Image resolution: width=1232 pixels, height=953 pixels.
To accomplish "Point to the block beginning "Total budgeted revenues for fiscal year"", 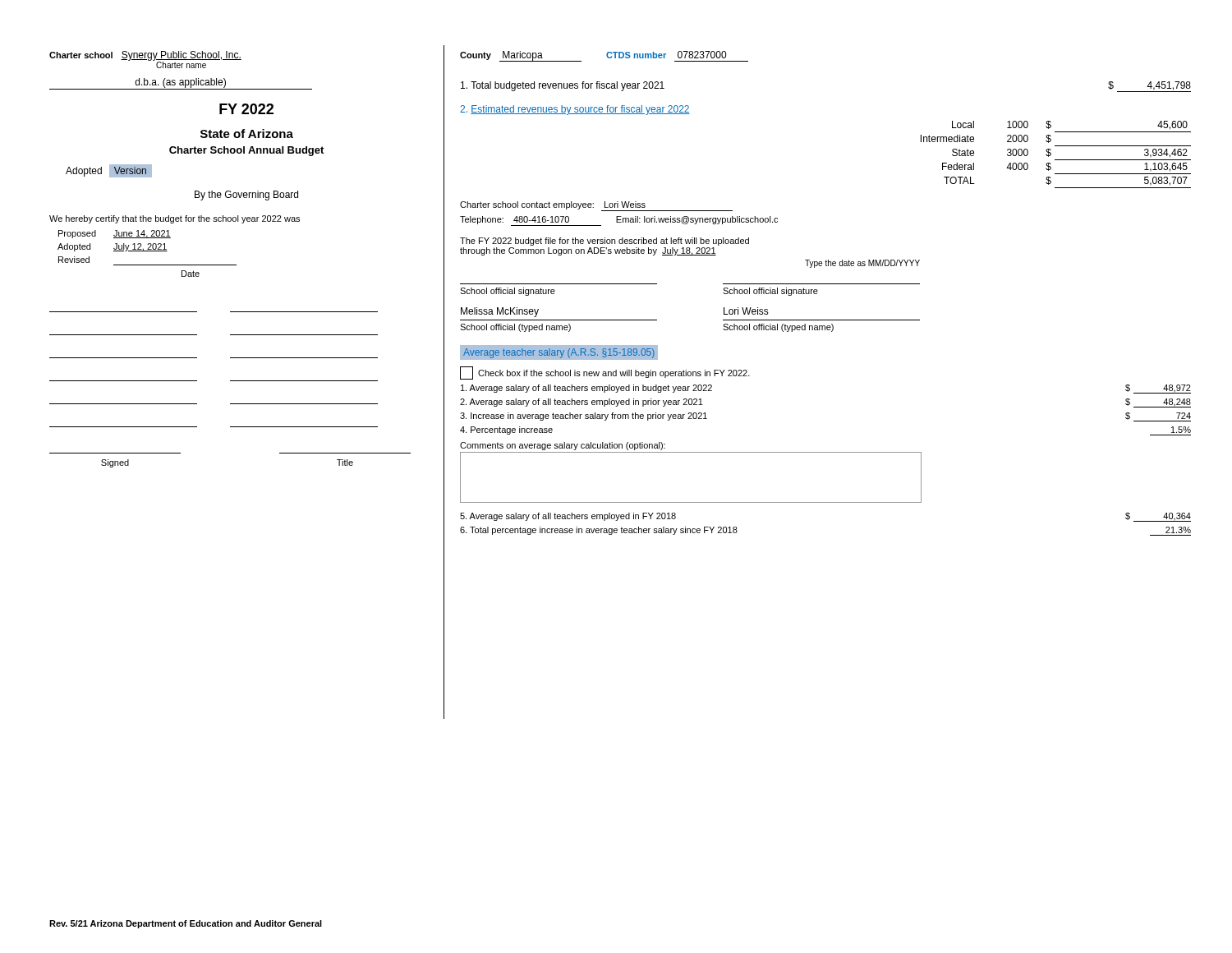I will click(559, 87).
